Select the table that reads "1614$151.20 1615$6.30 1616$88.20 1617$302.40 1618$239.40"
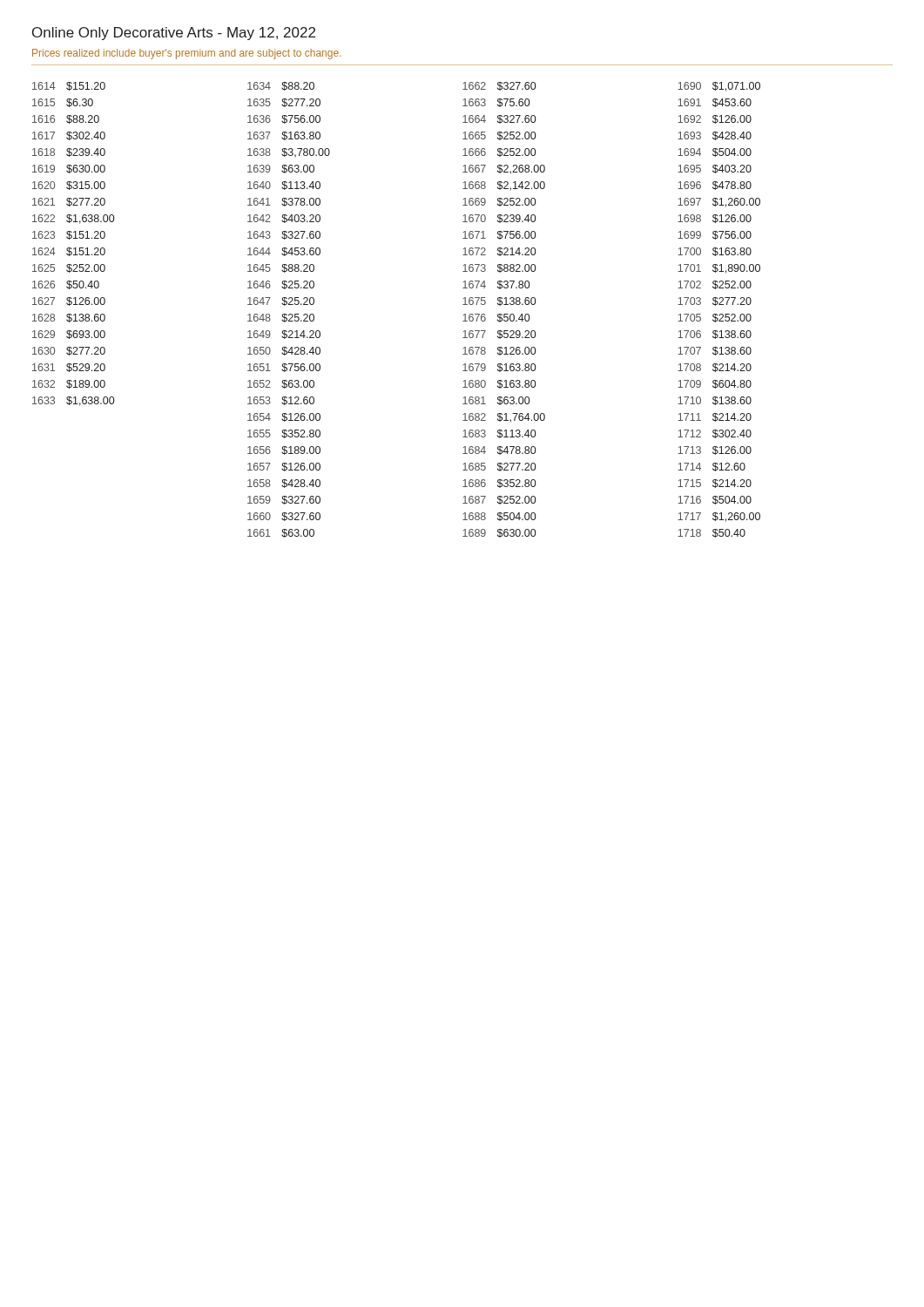Screen dimensions: 1307x924 (x=462, y=309)
